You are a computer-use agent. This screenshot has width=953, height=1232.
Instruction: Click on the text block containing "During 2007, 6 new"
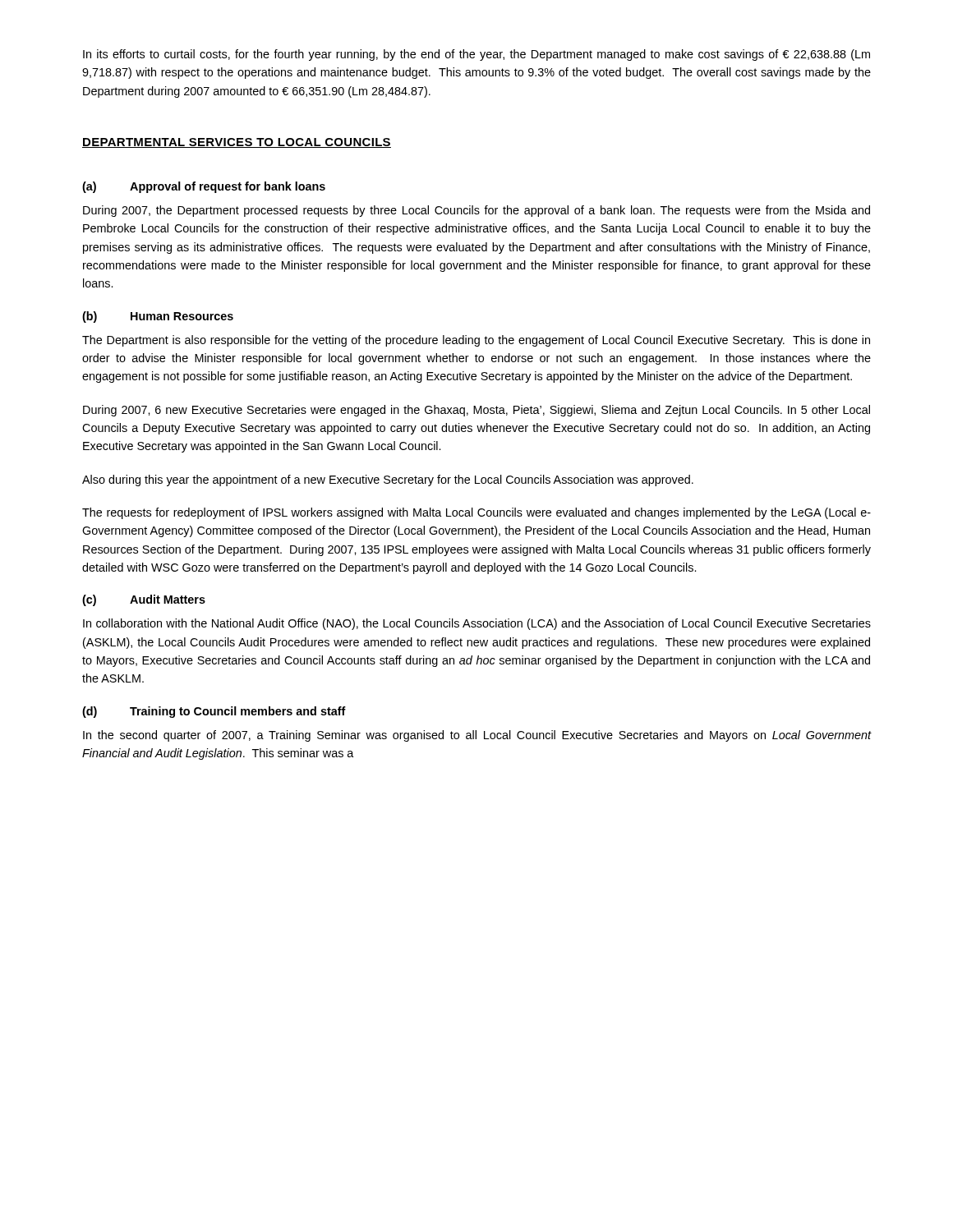click(476, 428)
